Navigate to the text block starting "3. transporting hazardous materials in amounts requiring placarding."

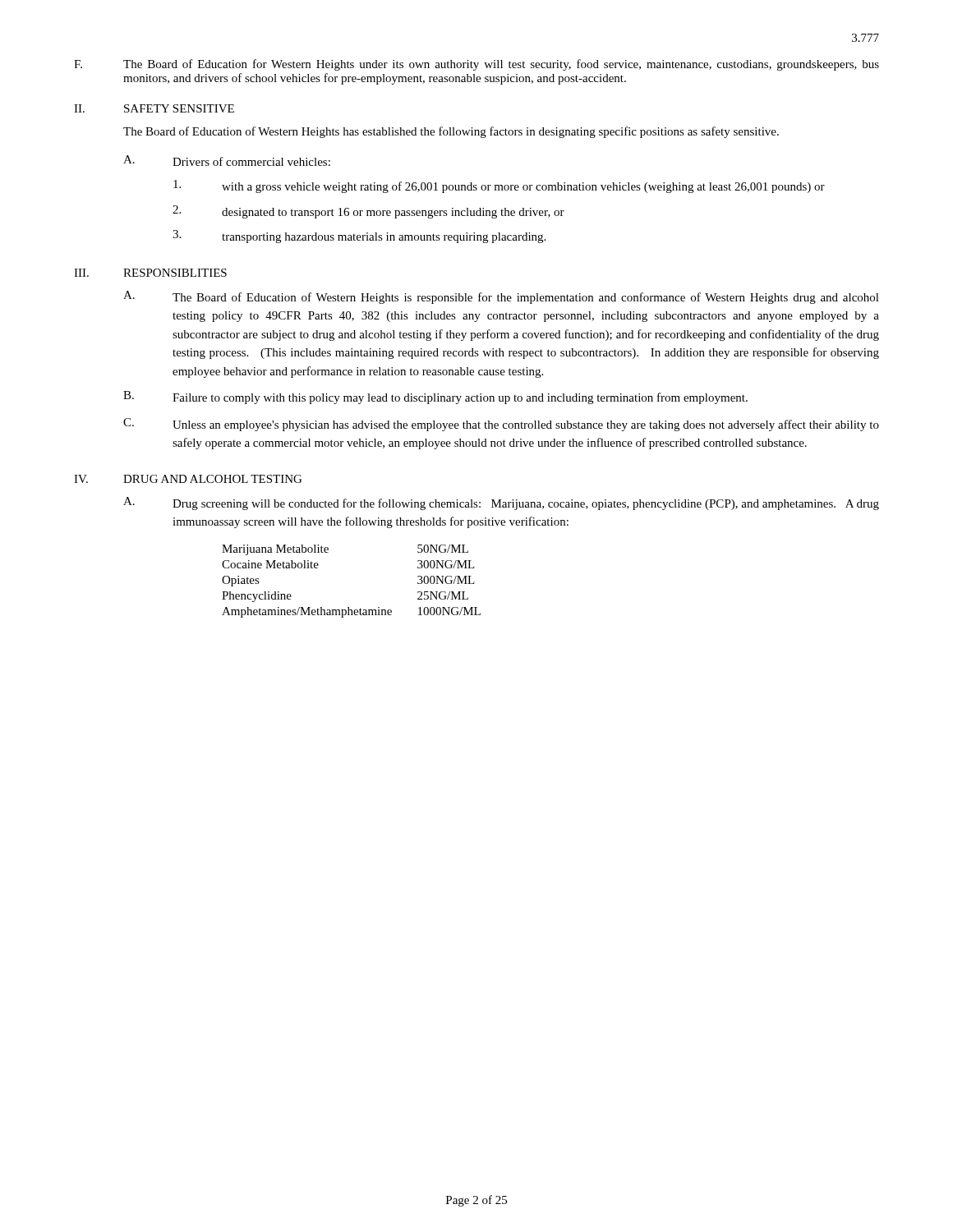[x=526, y=237]
